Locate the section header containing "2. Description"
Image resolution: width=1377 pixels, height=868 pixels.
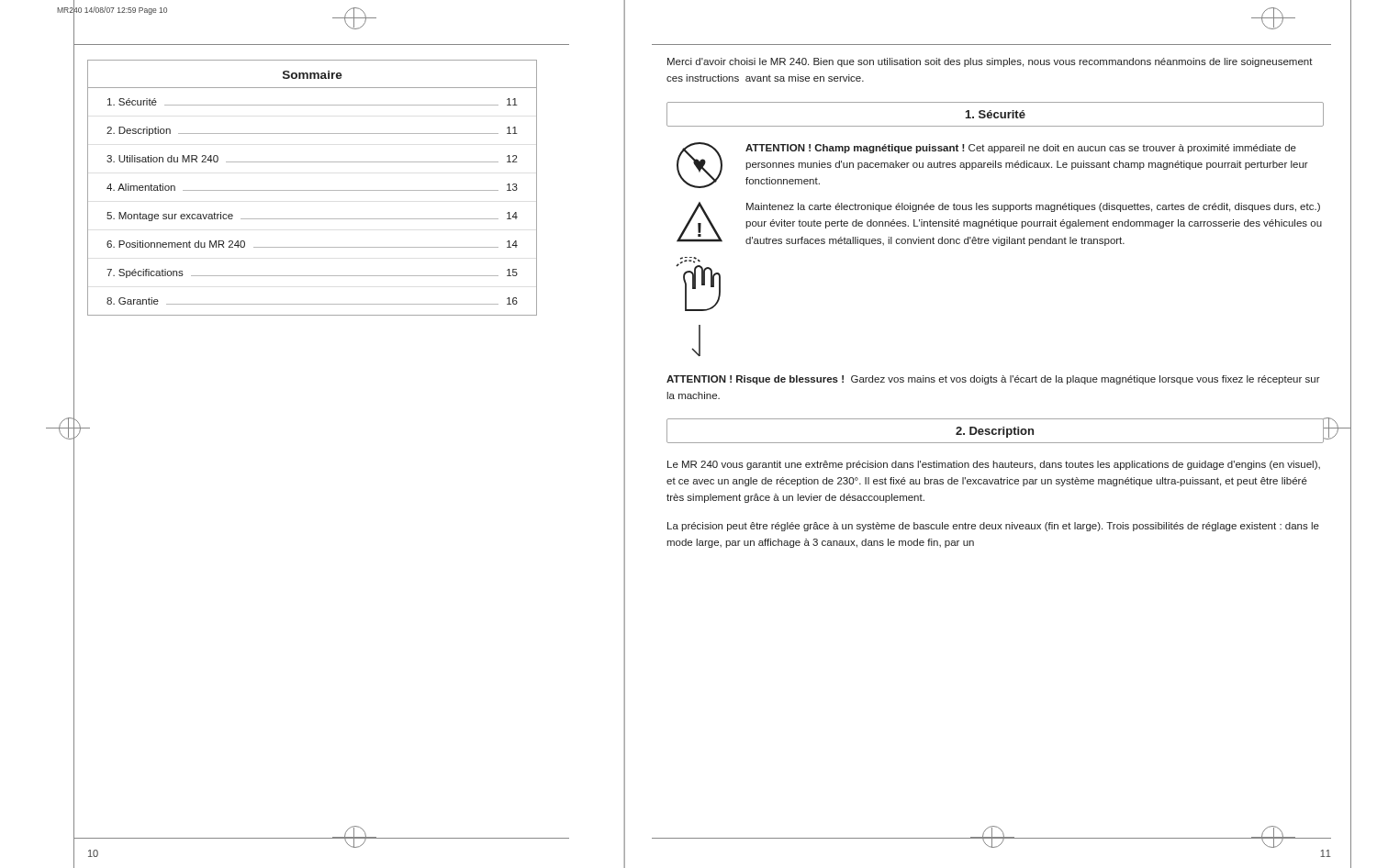click(x=995, y=431)
